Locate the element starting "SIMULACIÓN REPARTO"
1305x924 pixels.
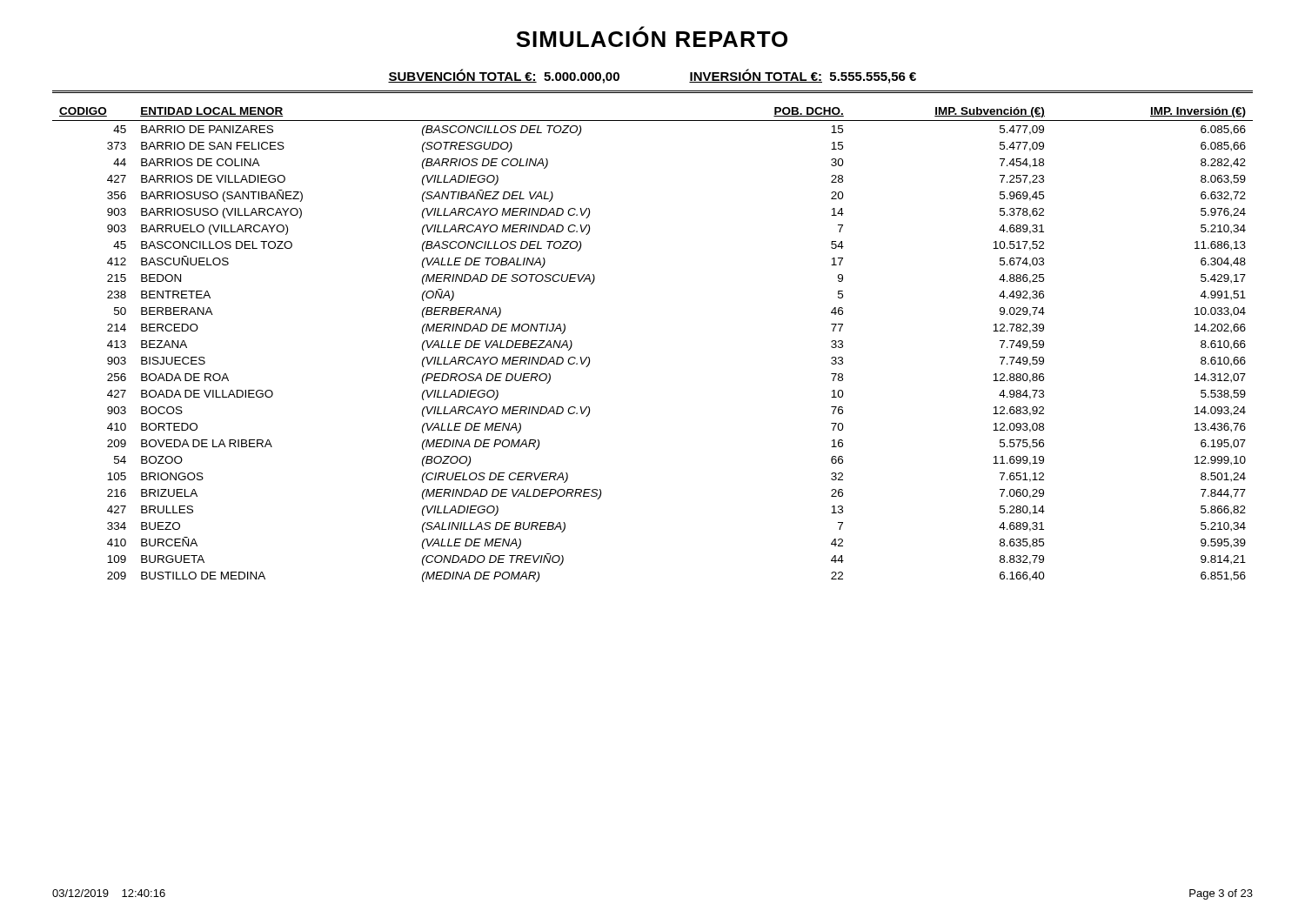click(652, 39)
